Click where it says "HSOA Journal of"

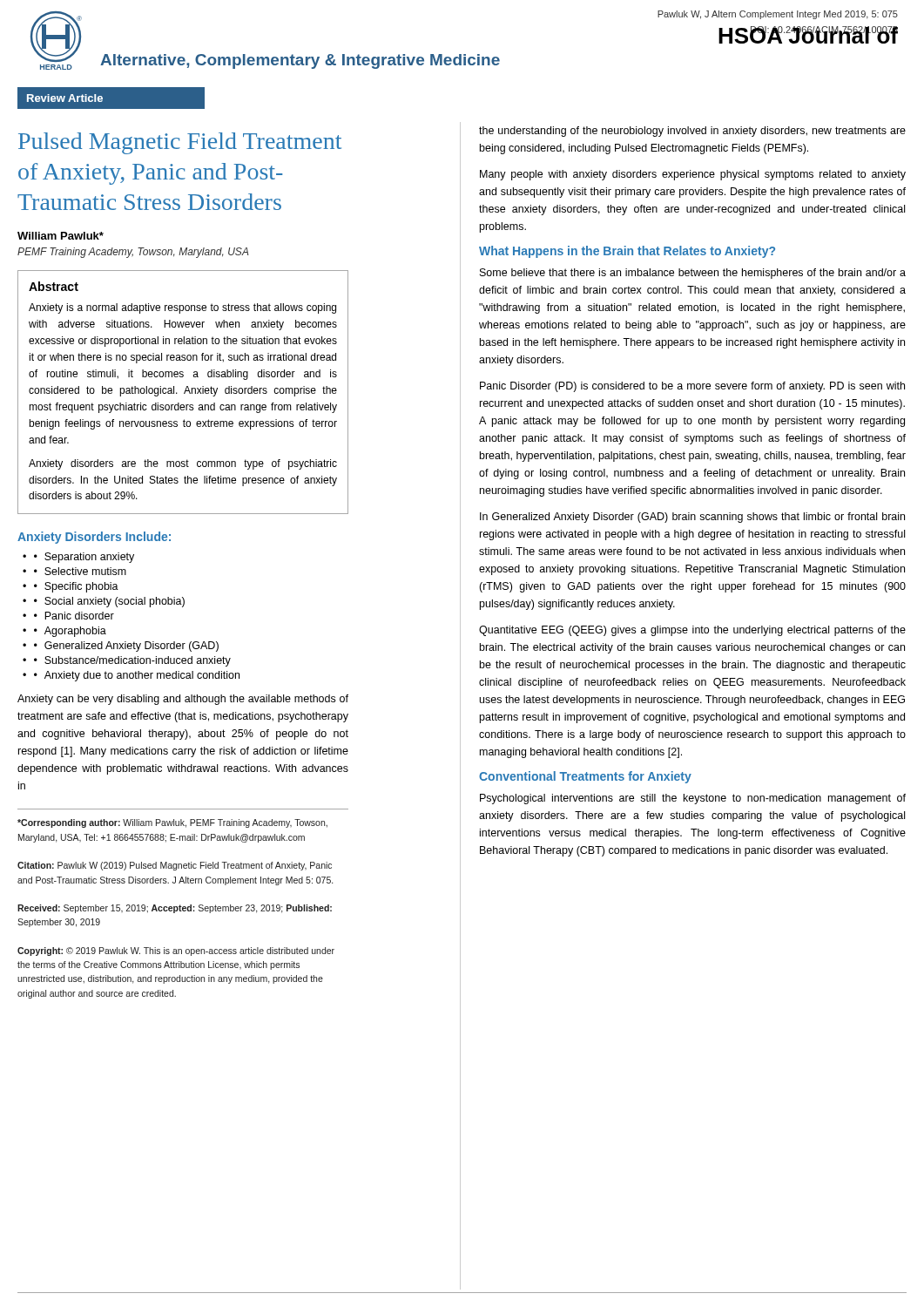point(808,36)
